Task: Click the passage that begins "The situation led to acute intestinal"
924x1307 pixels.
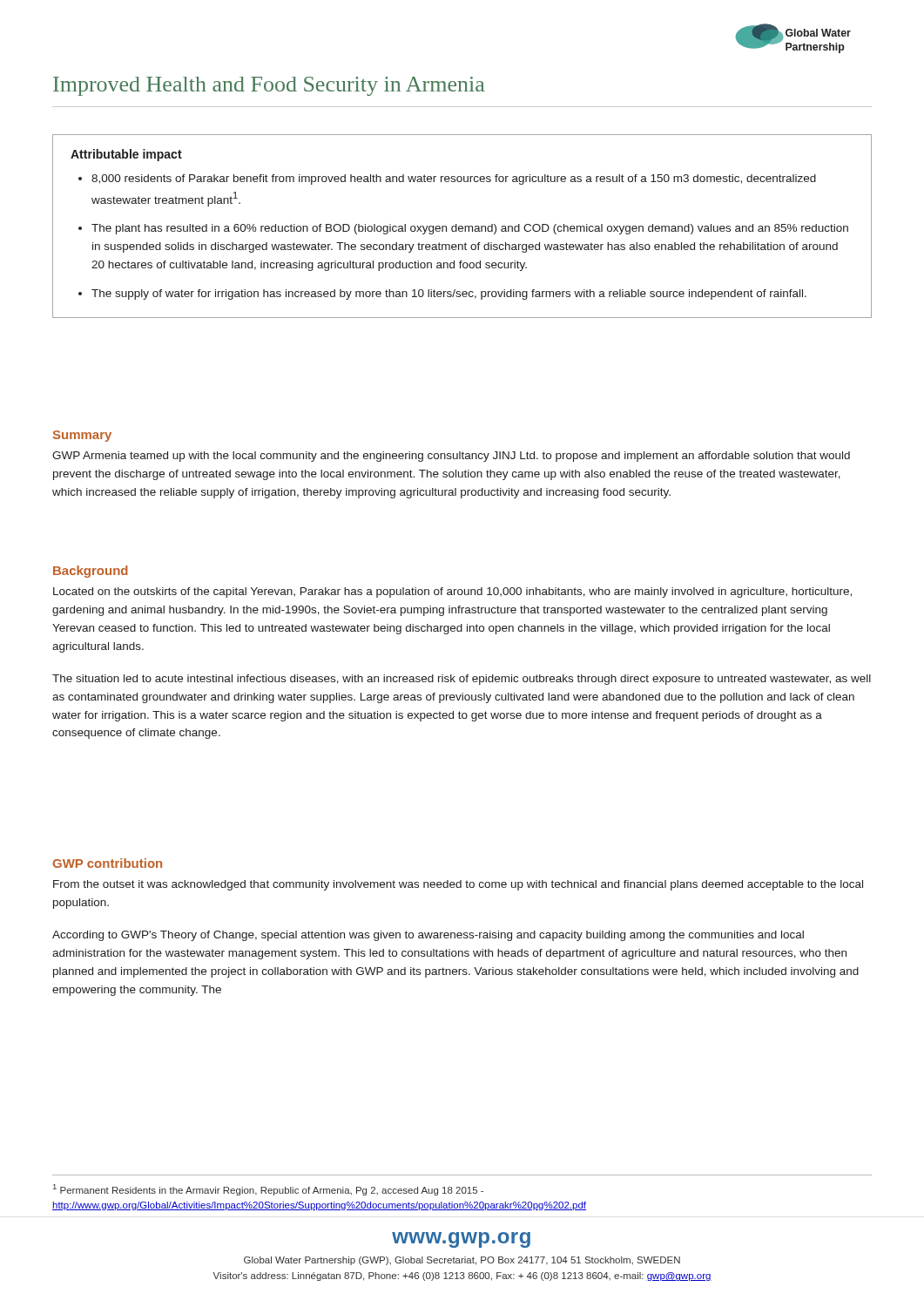Action: [462, 705]
